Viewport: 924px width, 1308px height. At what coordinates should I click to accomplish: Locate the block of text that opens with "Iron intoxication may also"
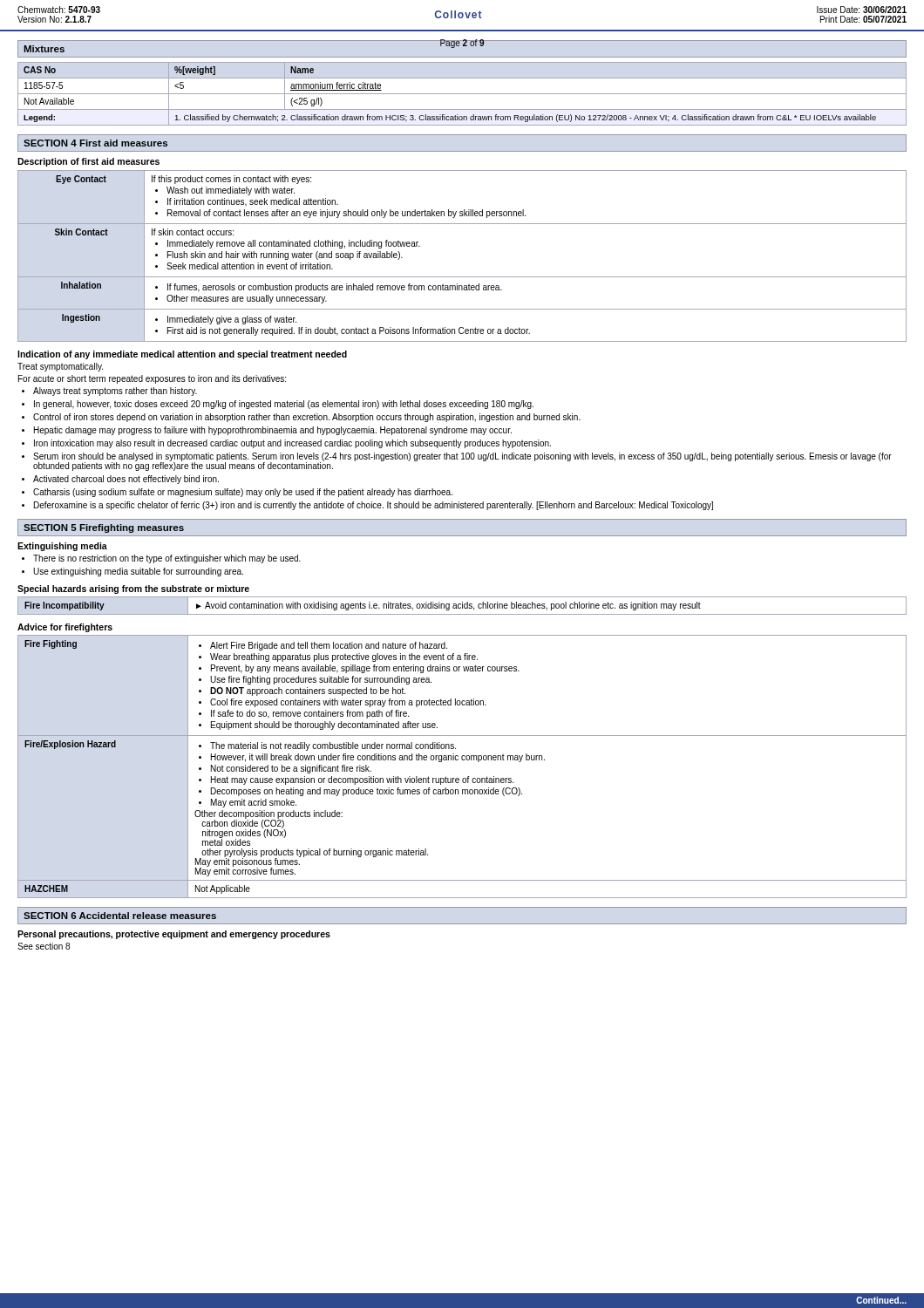(462, 443)
